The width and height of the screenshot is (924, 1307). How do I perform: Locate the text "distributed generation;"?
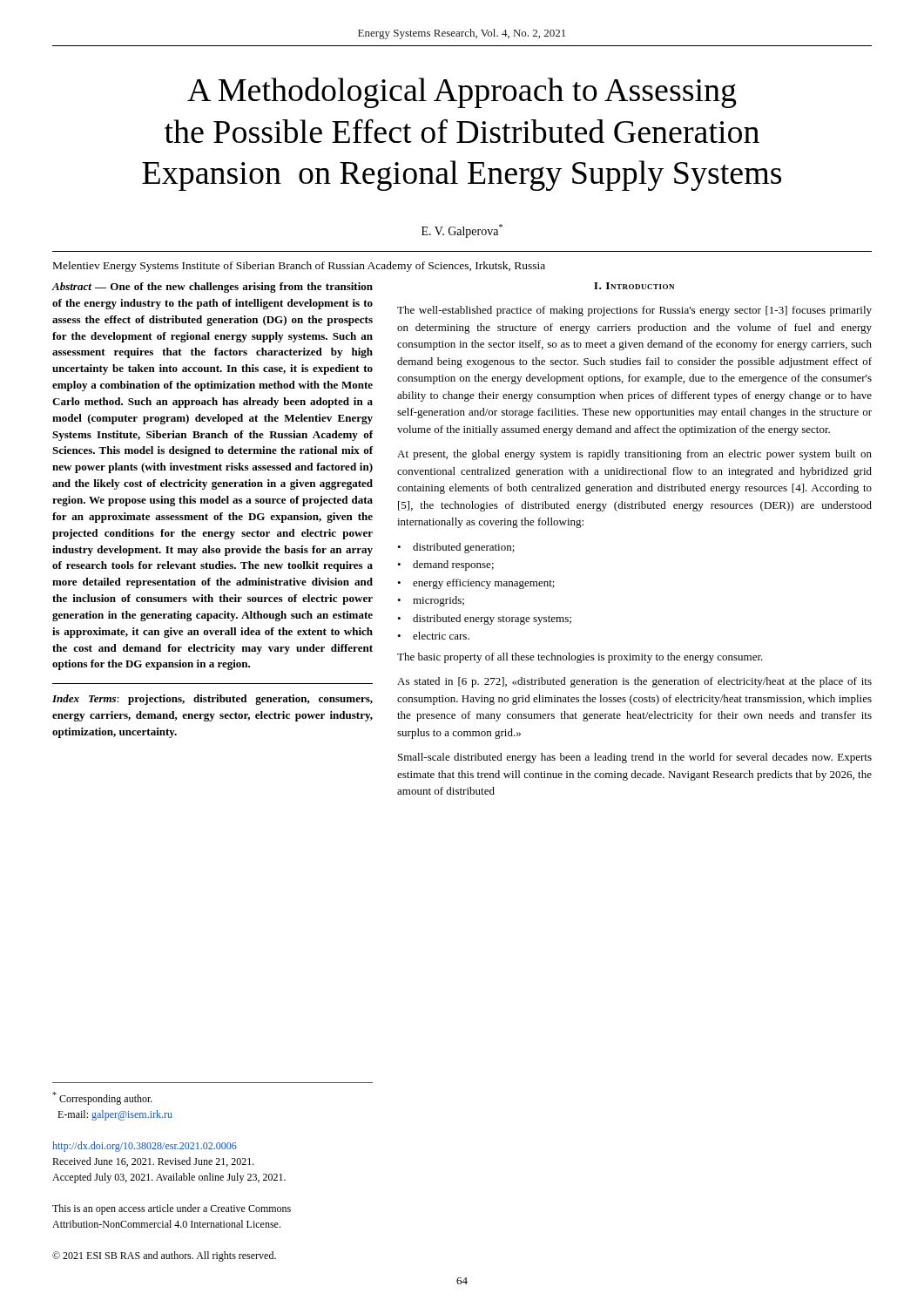(x=464, y=546)
